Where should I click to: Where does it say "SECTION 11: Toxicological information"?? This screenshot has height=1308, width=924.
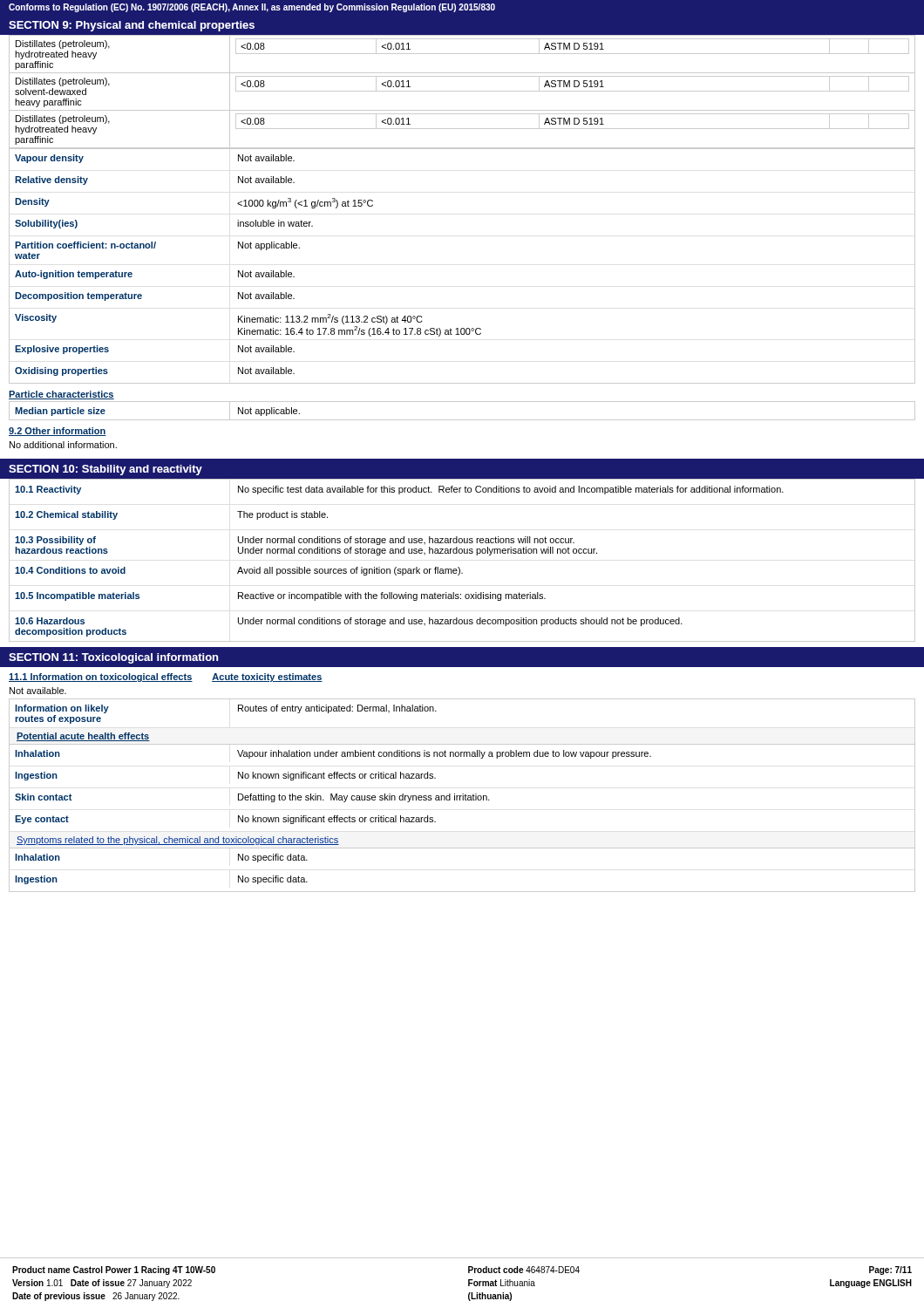pos(114,657)
